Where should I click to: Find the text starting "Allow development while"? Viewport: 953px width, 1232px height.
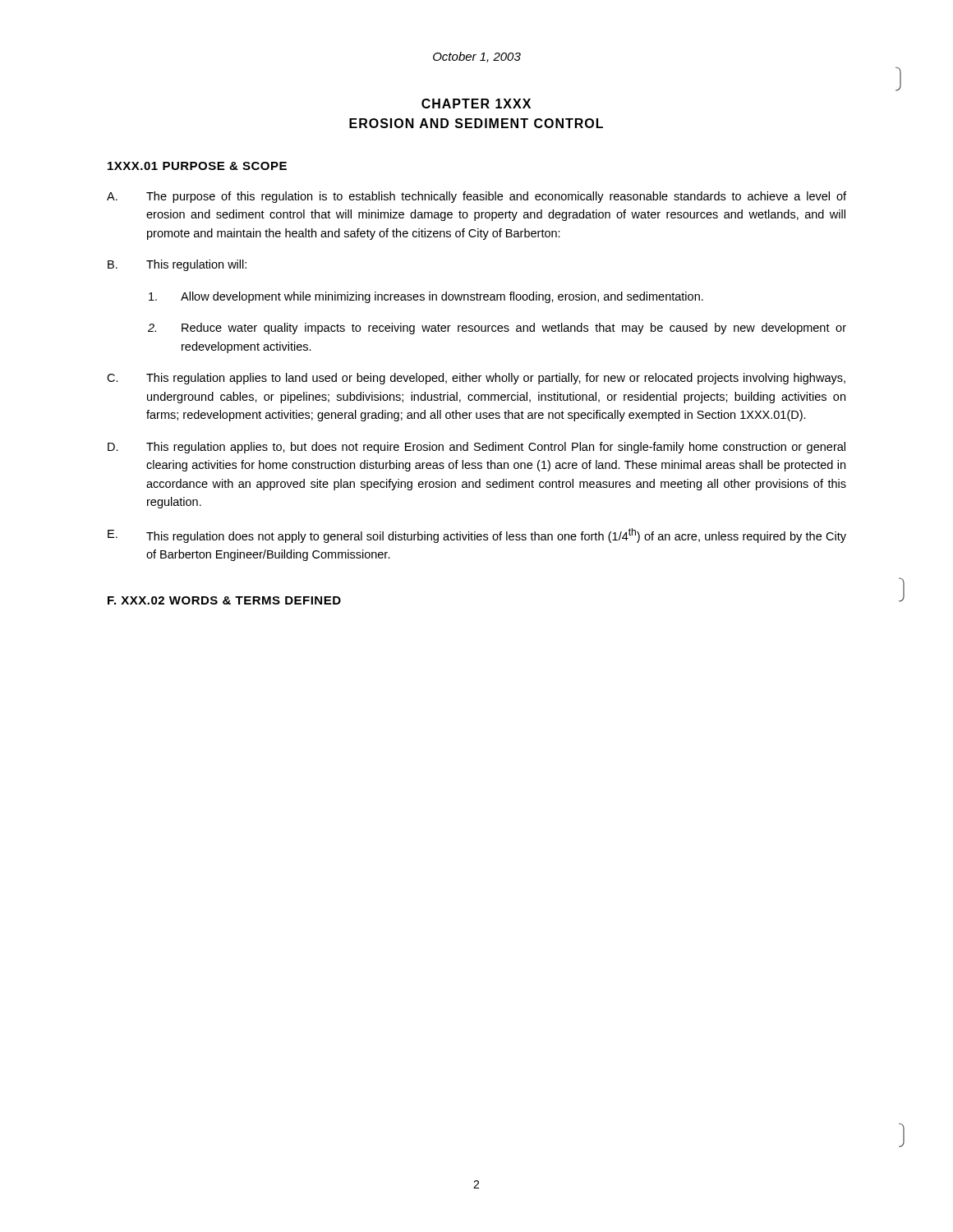tap(497, 297)
